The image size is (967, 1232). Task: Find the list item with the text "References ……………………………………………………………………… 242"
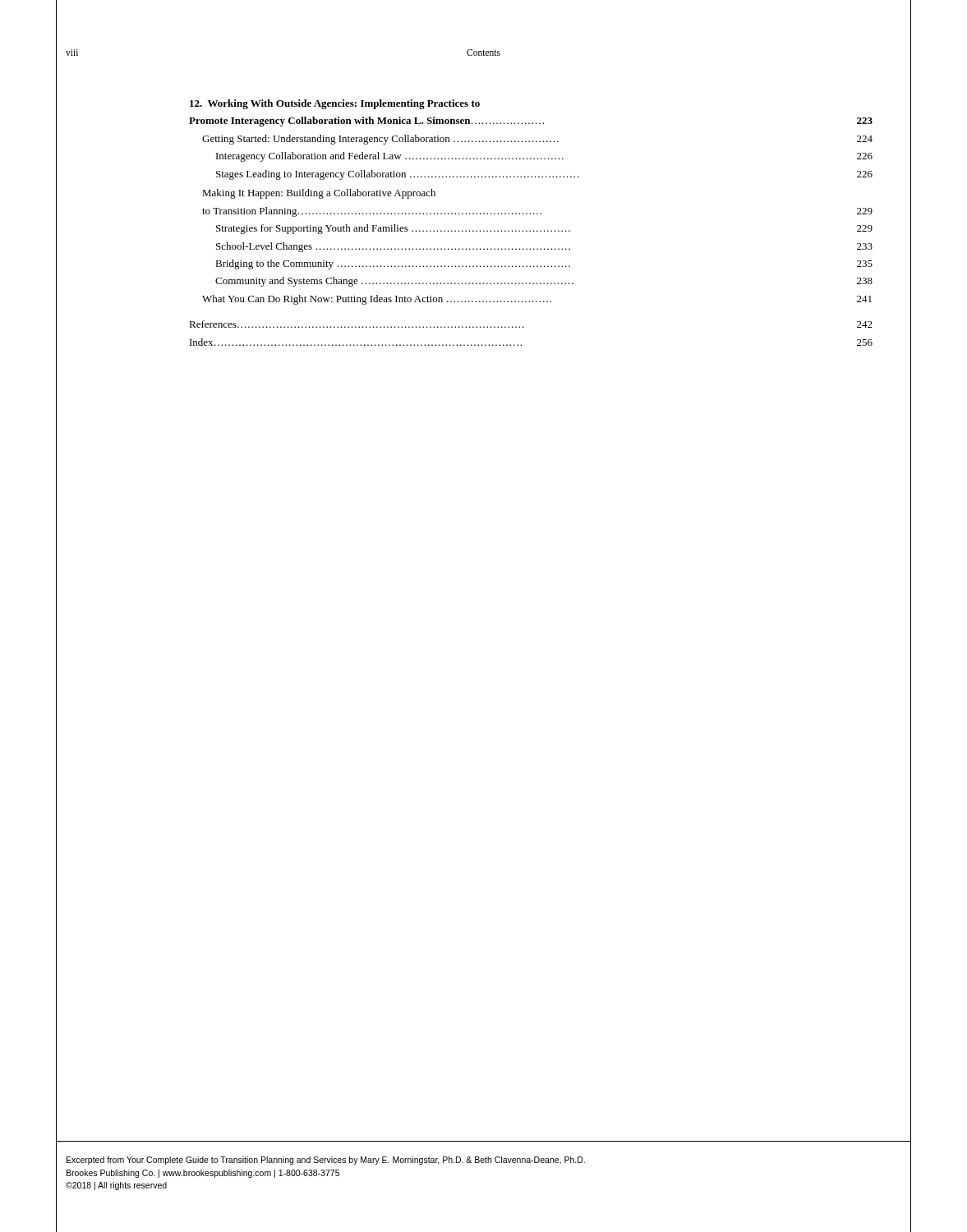pyautogui.click(x=531, y=324)
